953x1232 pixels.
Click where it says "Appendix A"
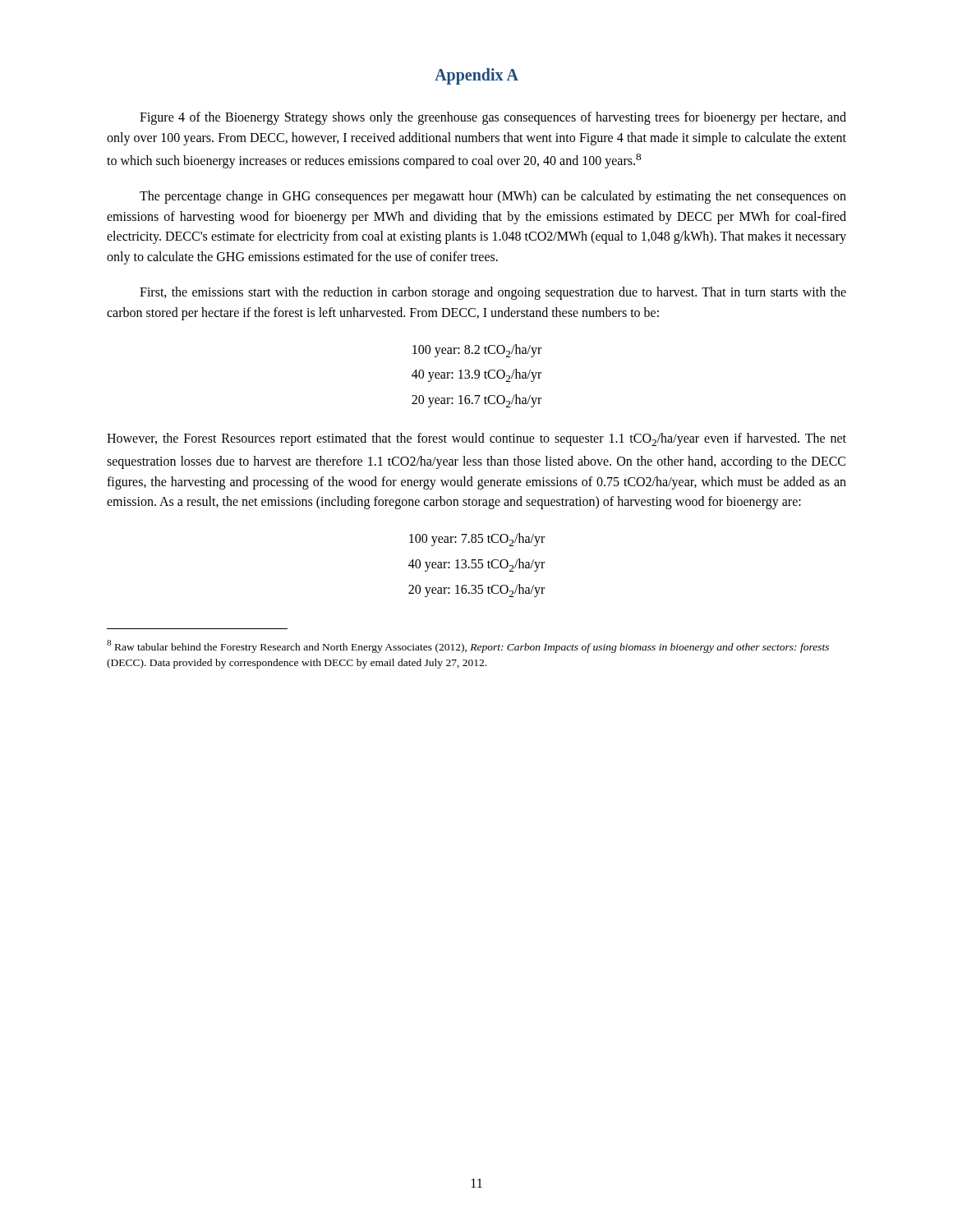click(476, 75)
